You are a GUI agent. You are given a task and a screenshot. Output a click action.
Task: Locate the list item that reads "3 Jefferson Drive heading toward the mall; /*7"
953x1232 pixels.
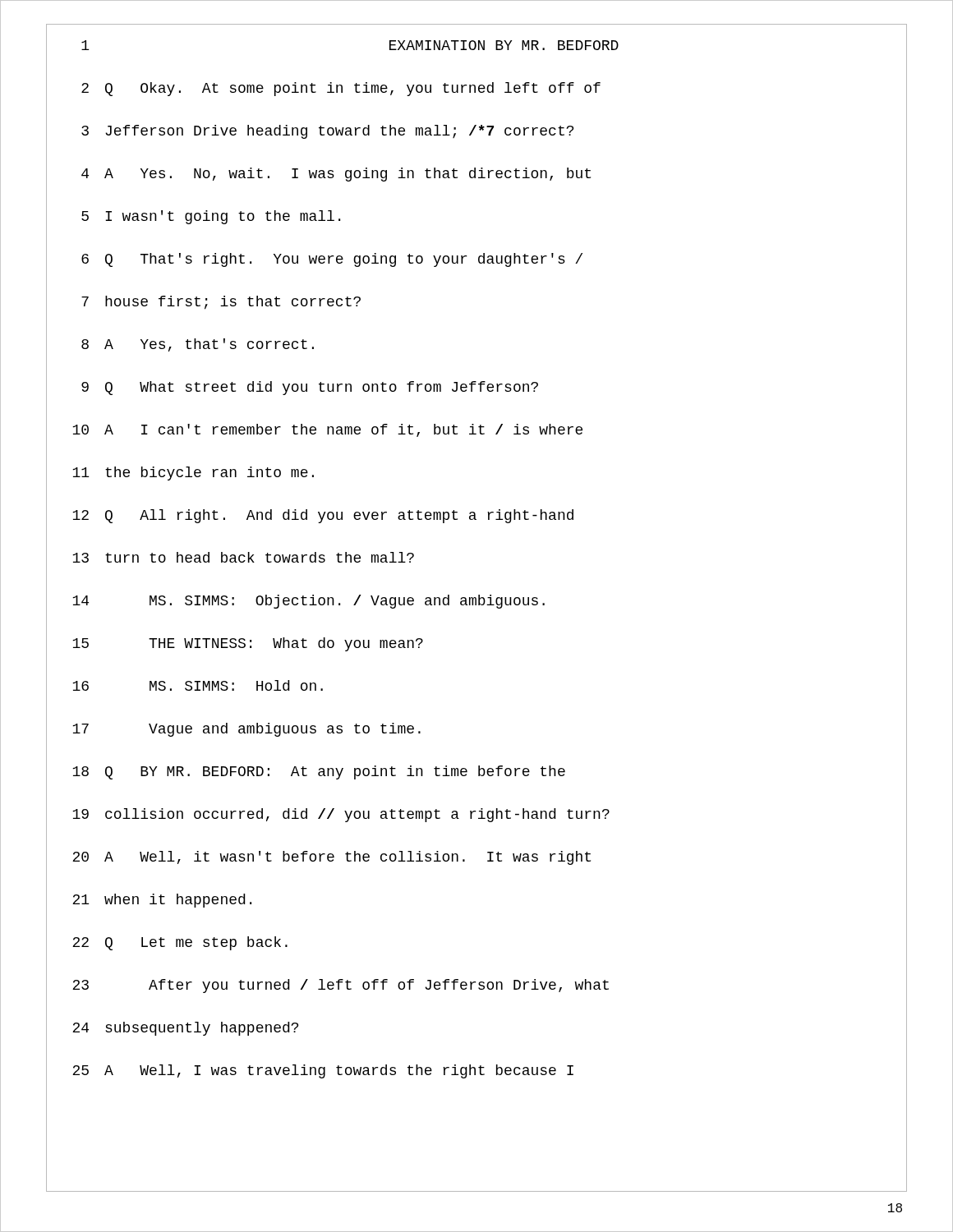[476, 132]
